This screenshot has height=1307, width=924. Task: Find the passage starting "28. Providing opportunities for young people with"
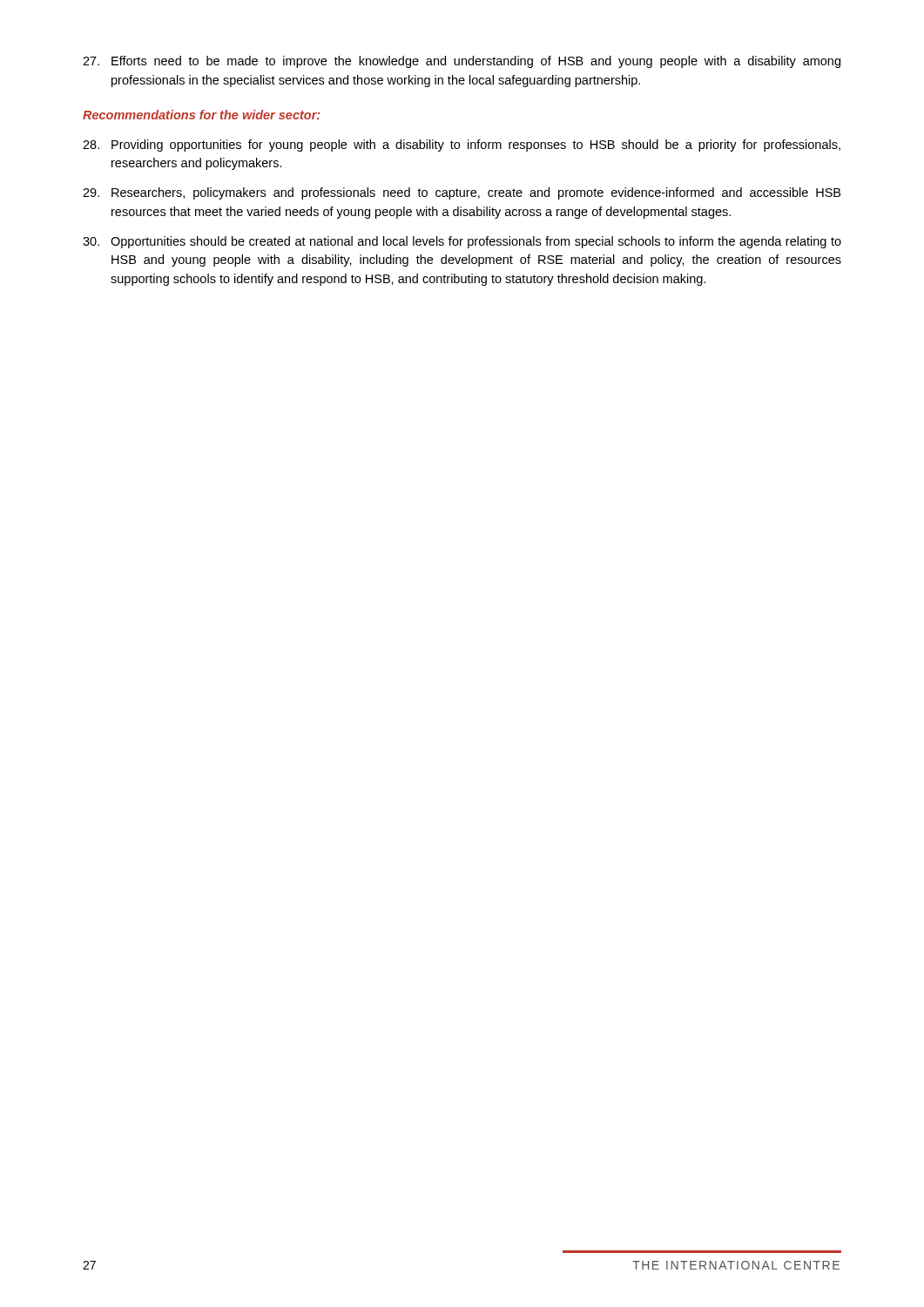[462, 154]
